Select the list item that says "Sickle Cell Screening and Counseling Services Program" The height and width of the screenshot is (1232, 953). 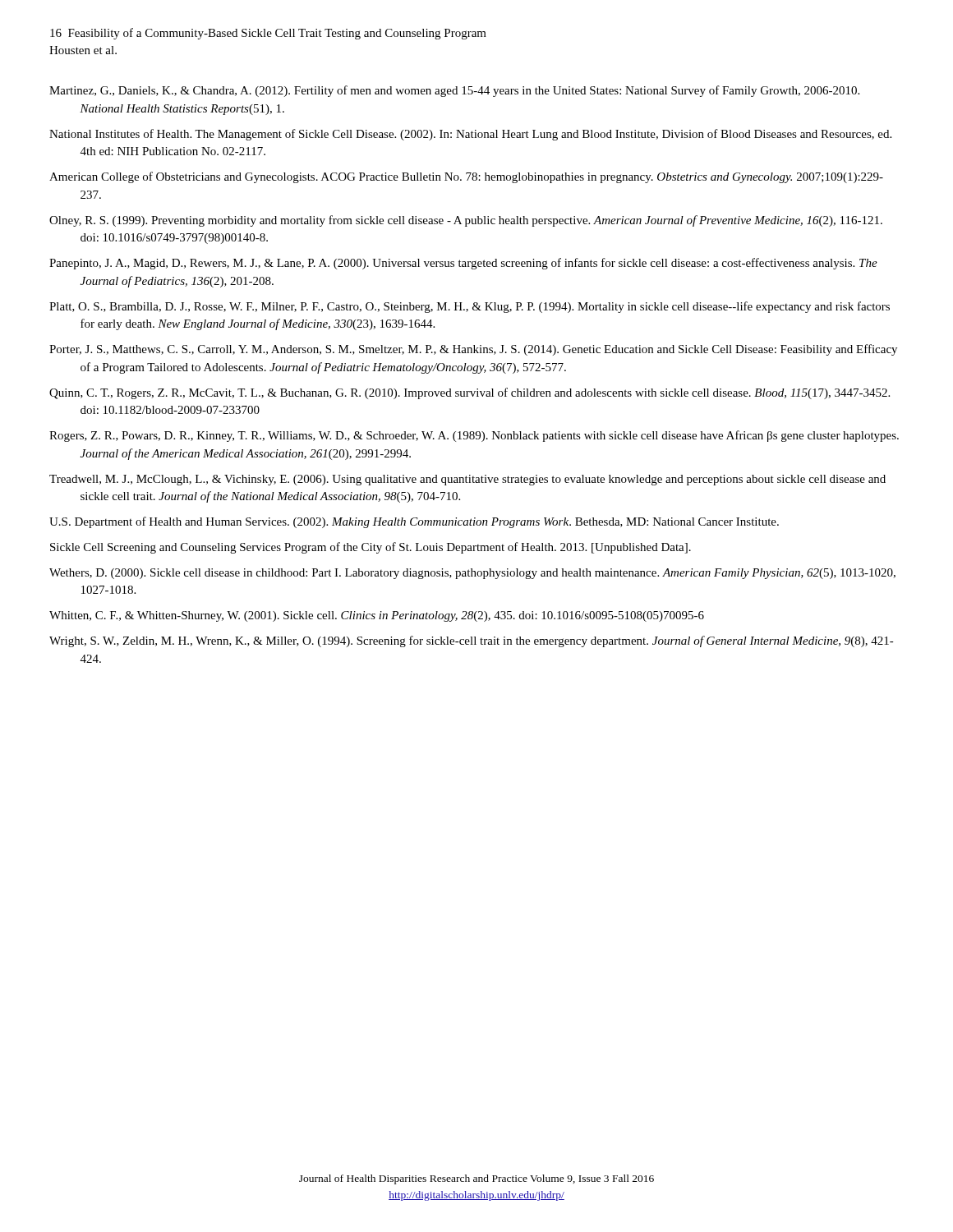370,547
